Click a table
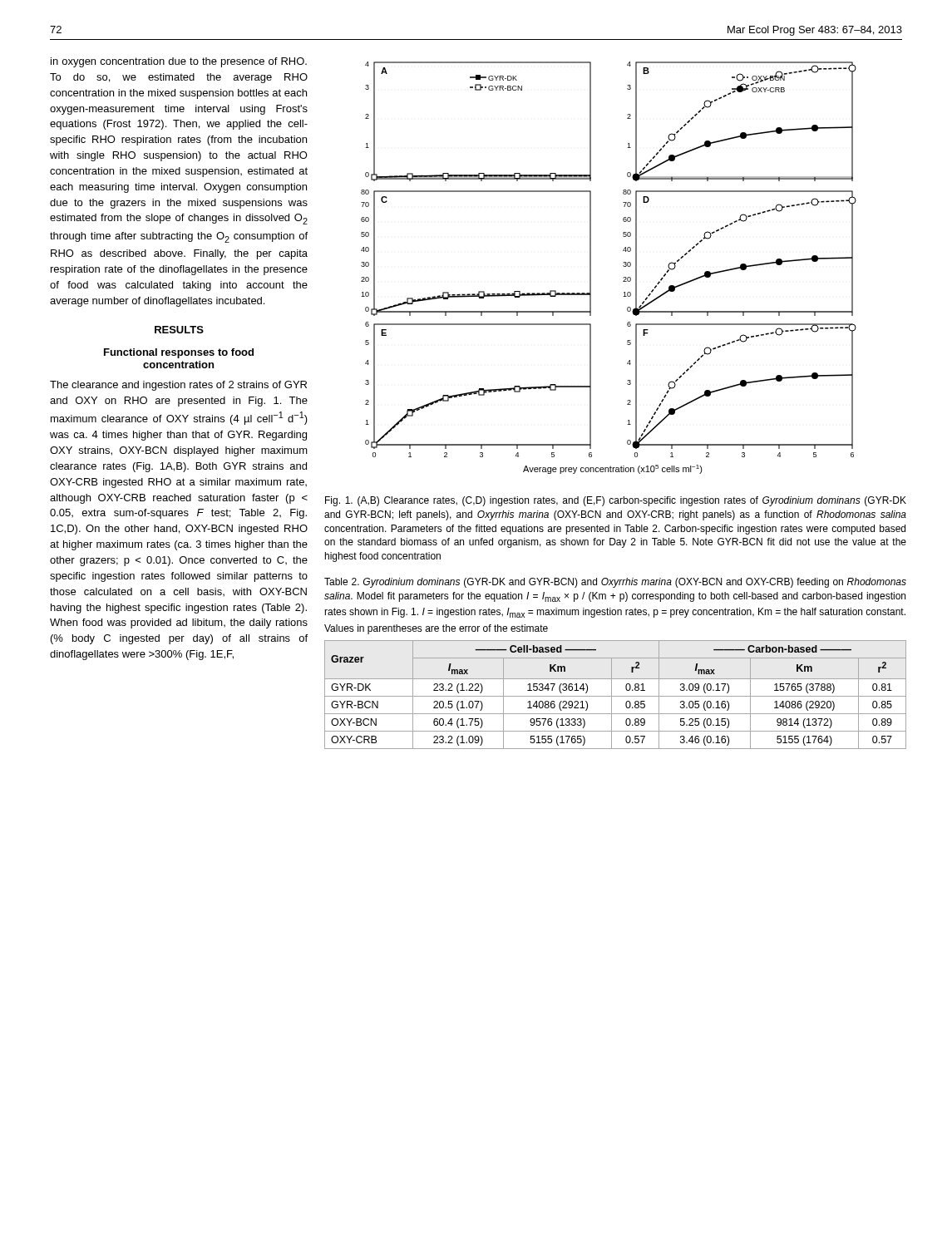 615,695
